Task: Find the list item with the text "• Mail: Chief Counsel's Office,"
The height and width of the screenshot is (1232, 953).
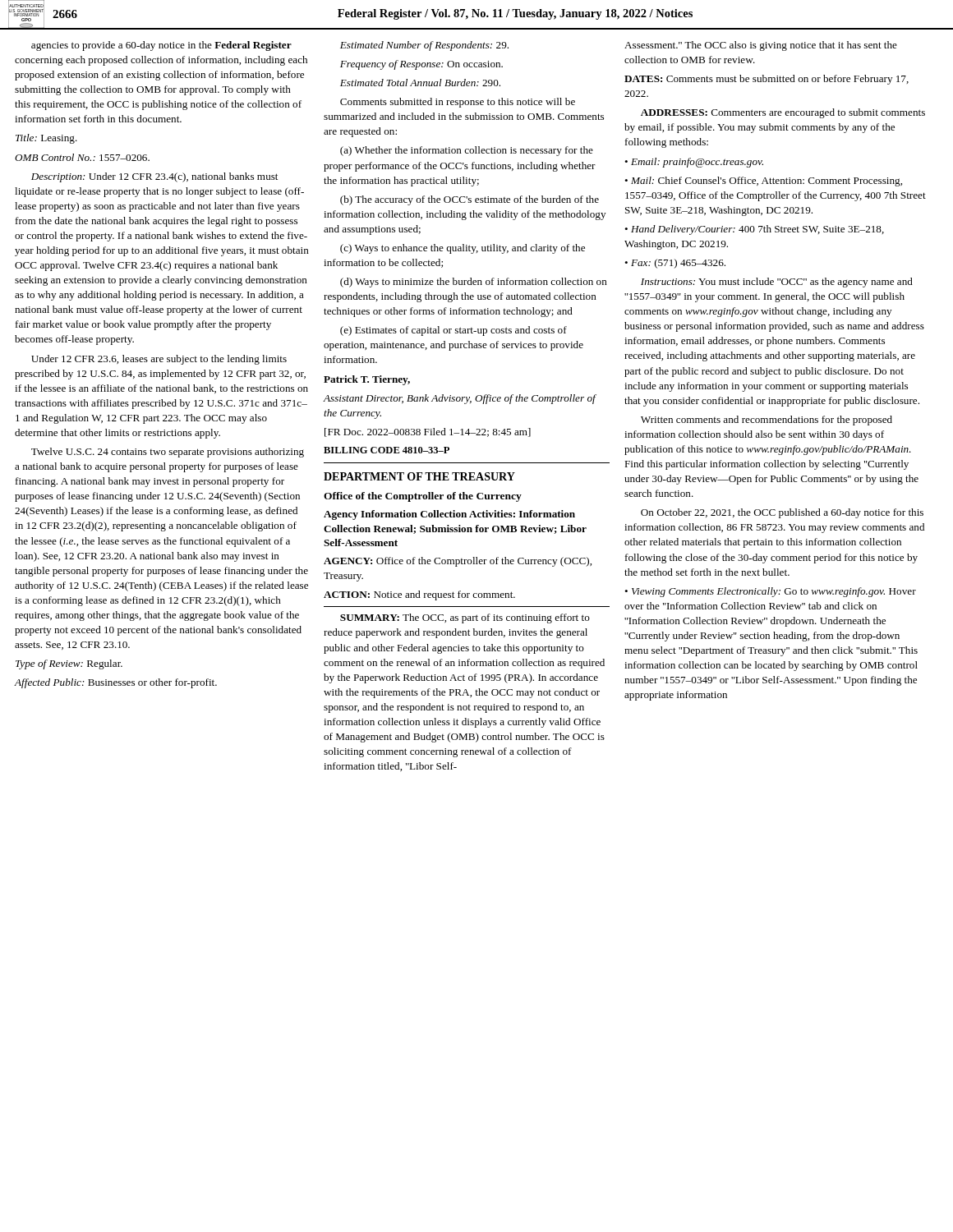Action: pyautogui.click(x=776, y=195)
